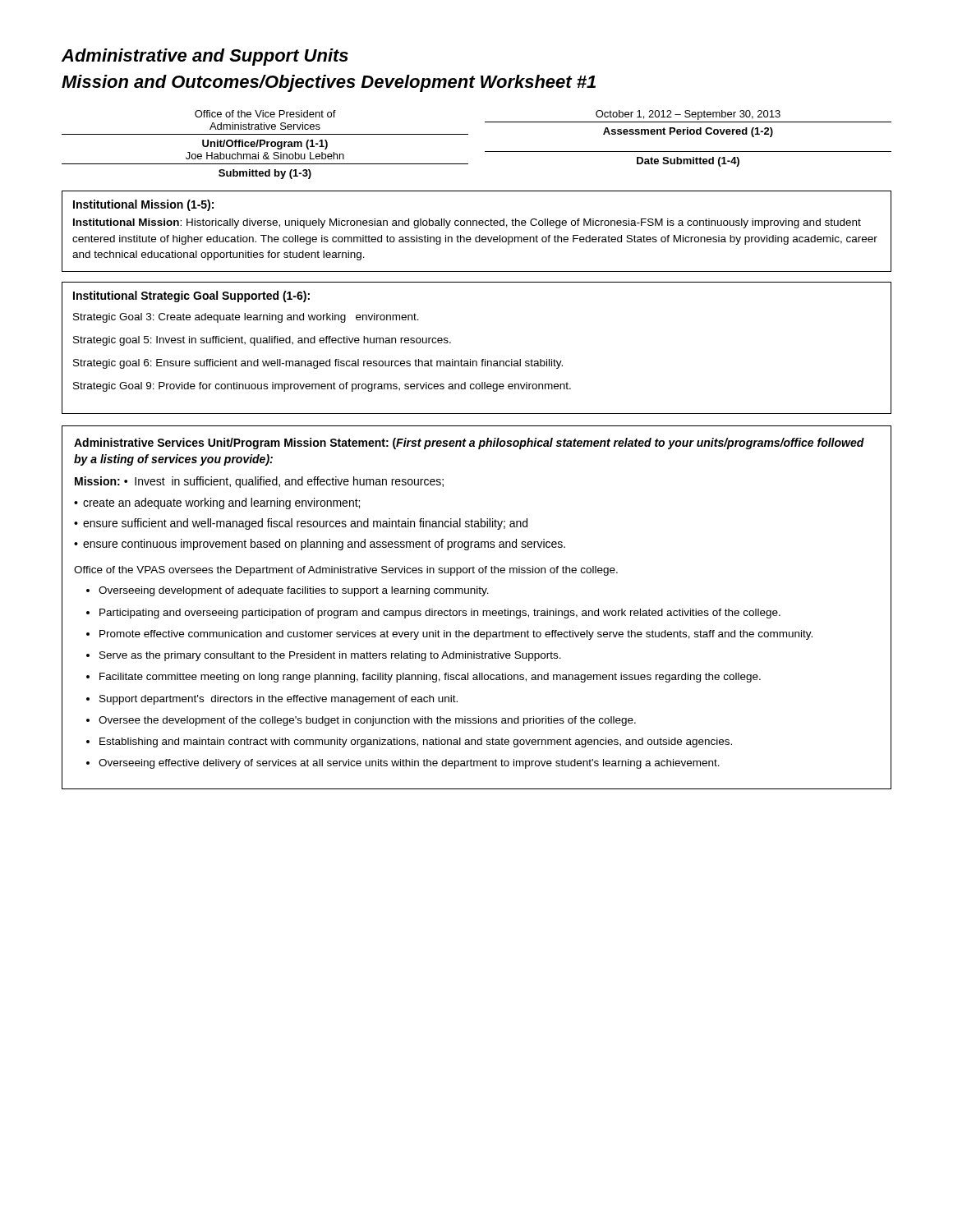Click the passage that begins "Oversee the development of the college's budget in"
This screenshot has height=1232, width=953.
point(368,720)
